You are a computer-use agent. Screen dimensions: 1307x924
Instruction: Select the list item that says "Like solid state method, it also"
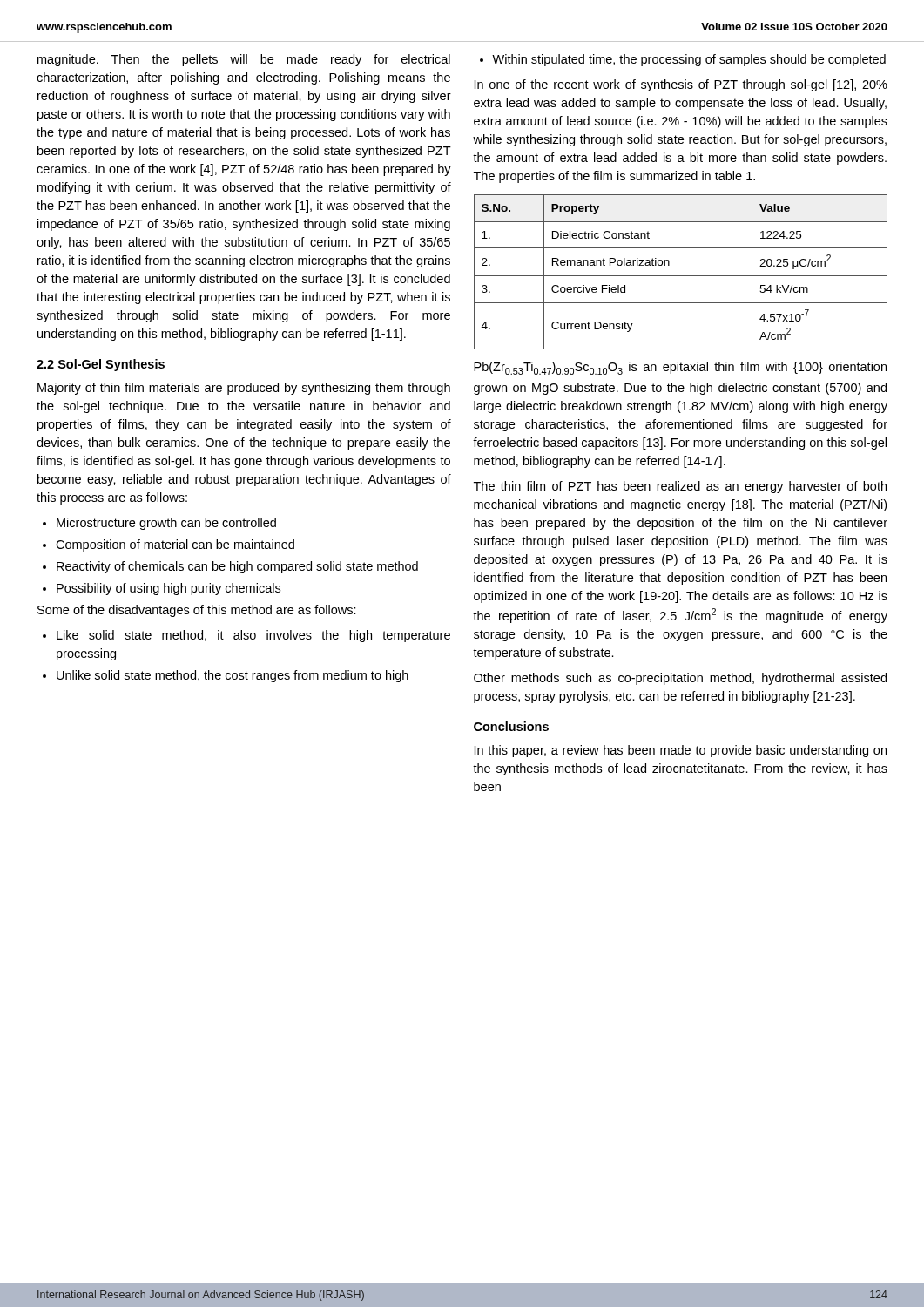tap(244, 645)
